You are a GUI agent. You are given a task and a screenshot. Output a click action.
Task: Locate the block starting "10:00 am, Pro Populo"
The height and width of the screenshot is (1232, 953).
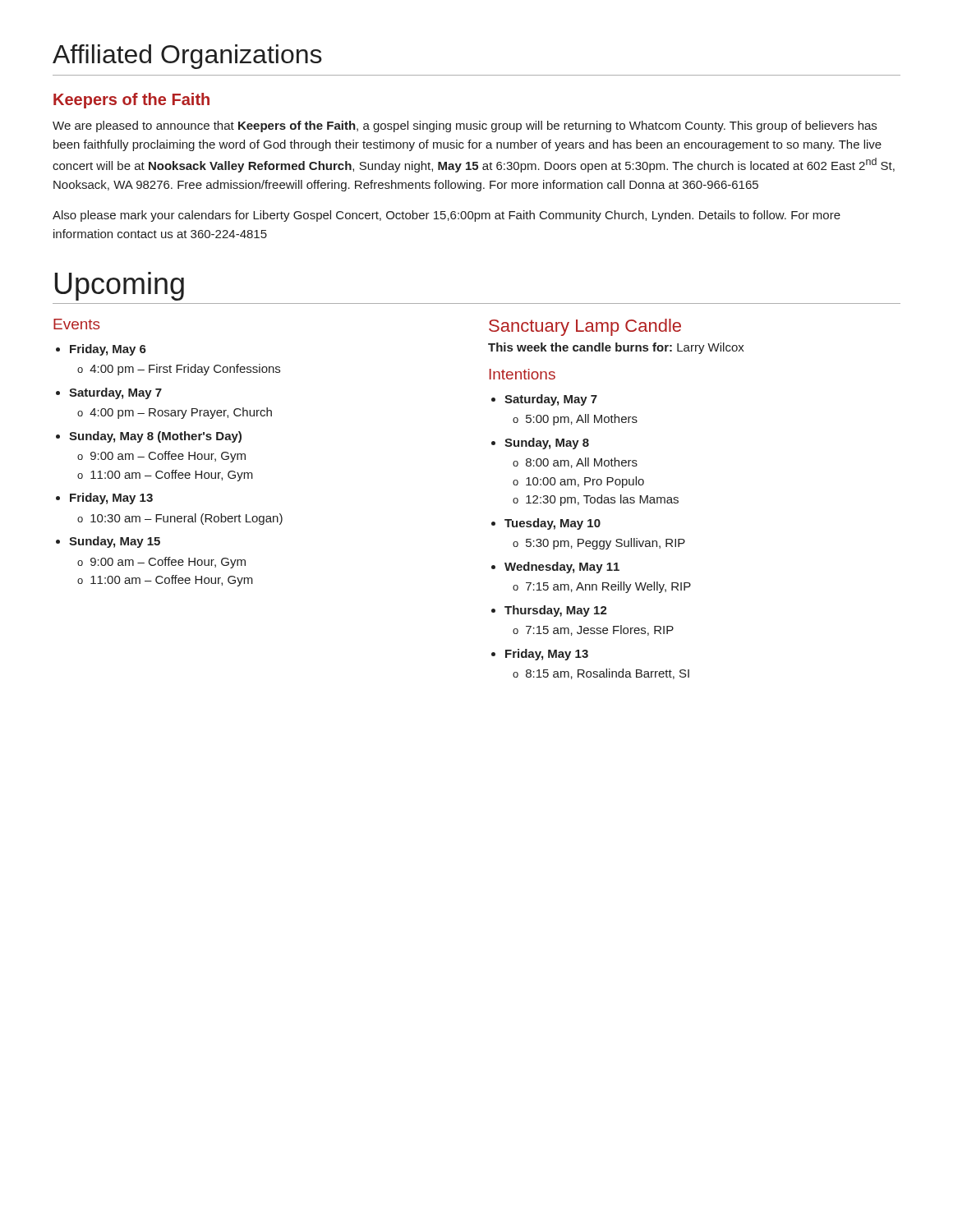point(585,480)
